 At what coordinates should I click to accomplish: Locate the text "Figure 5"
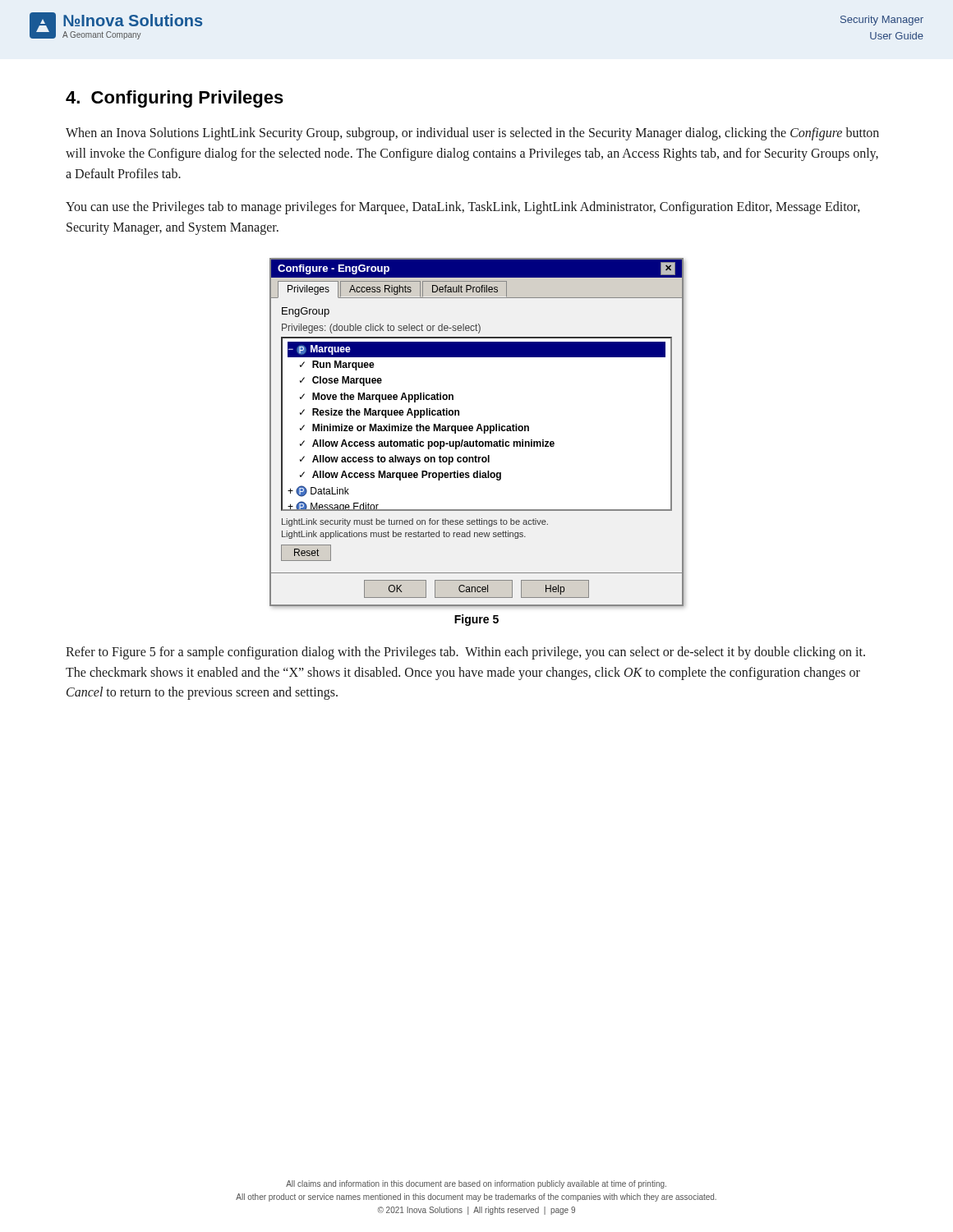tap(476, 619)
